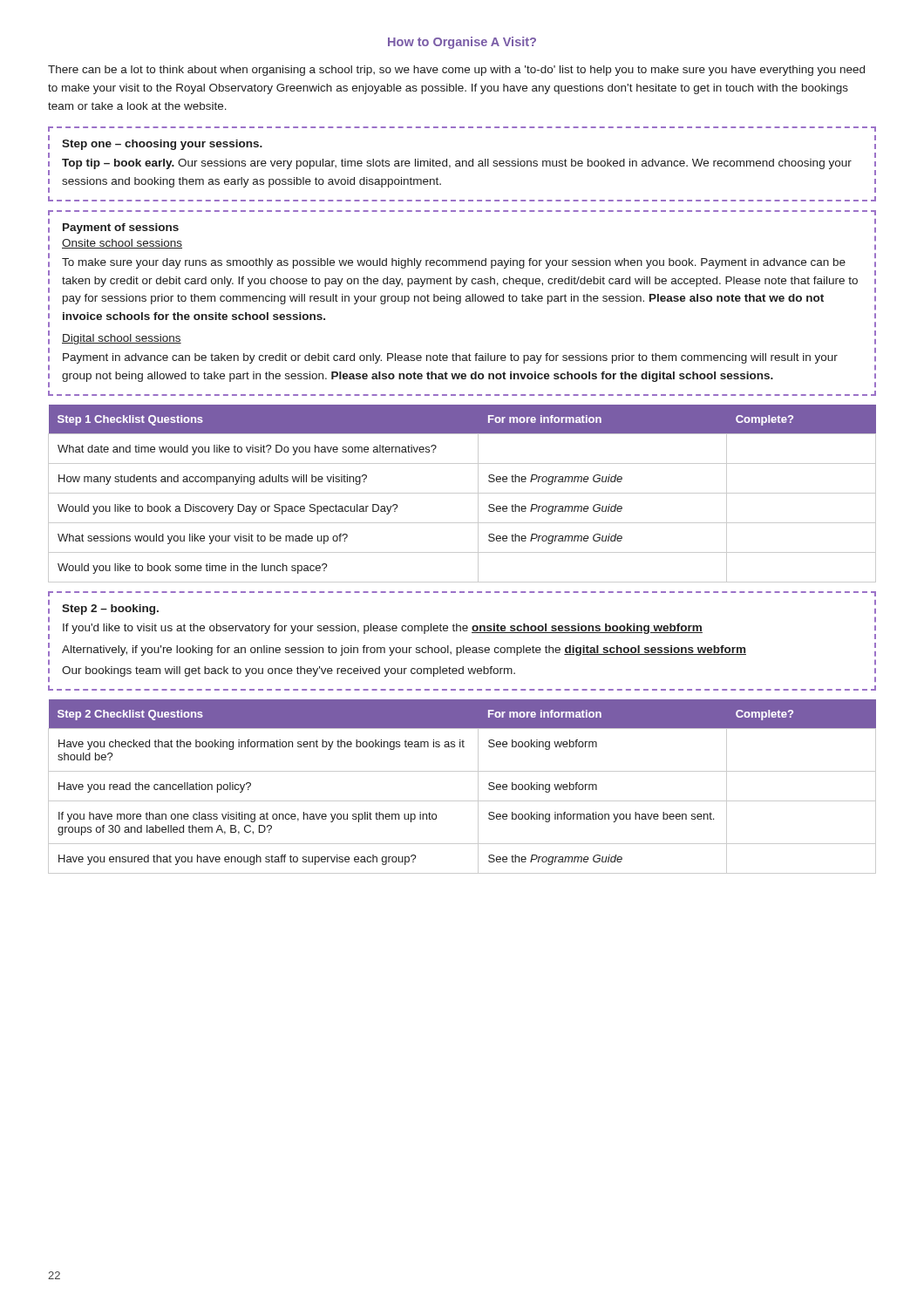The height and width of the screenshot is (1308, 924).
Task: Find the text block starting "How to Organise A"
Action: pyautogui.click(x=462, y=42)
